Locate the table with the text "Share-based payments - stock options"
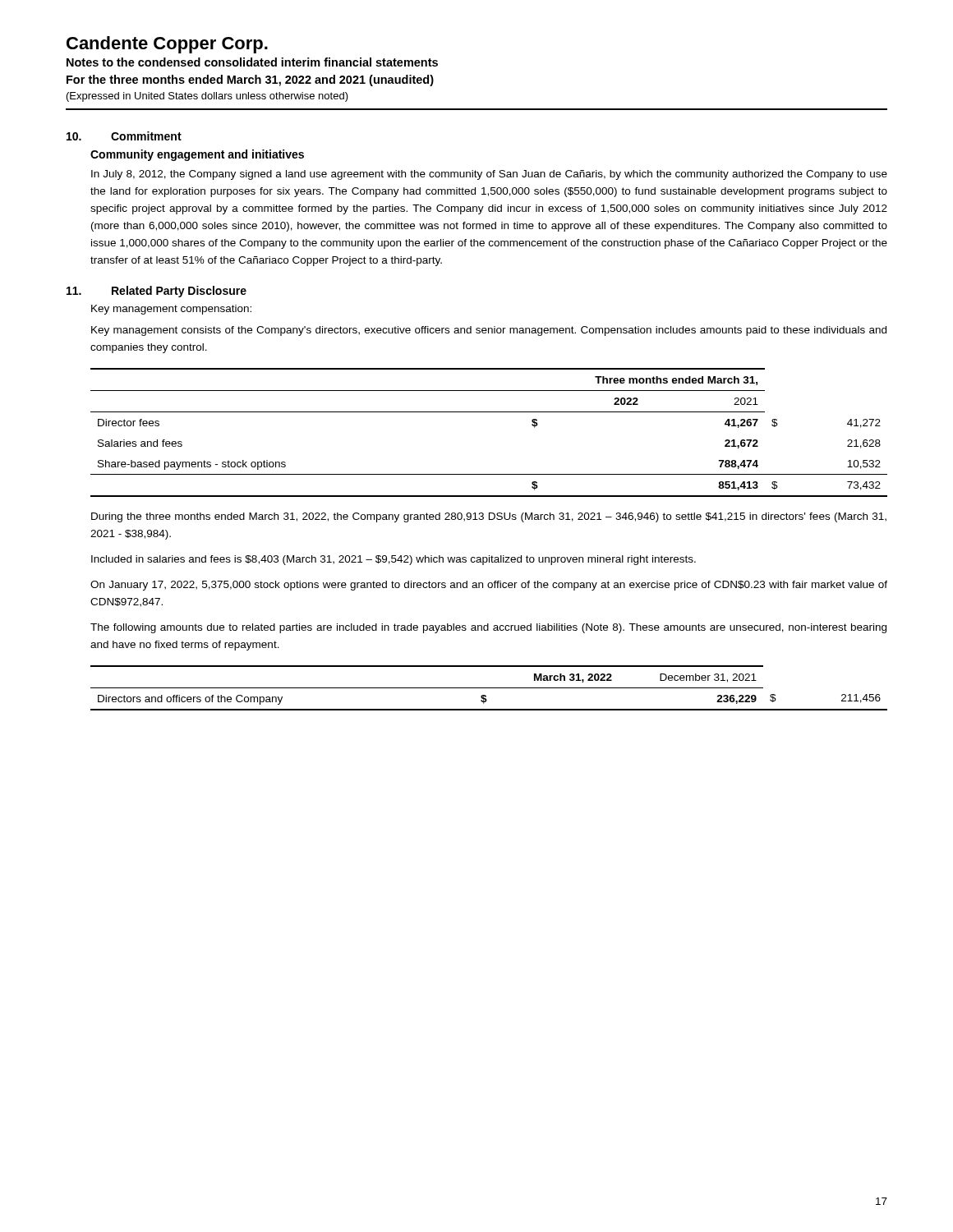Viewport: 953px width, 1232px height. click(x=489, y=433)
